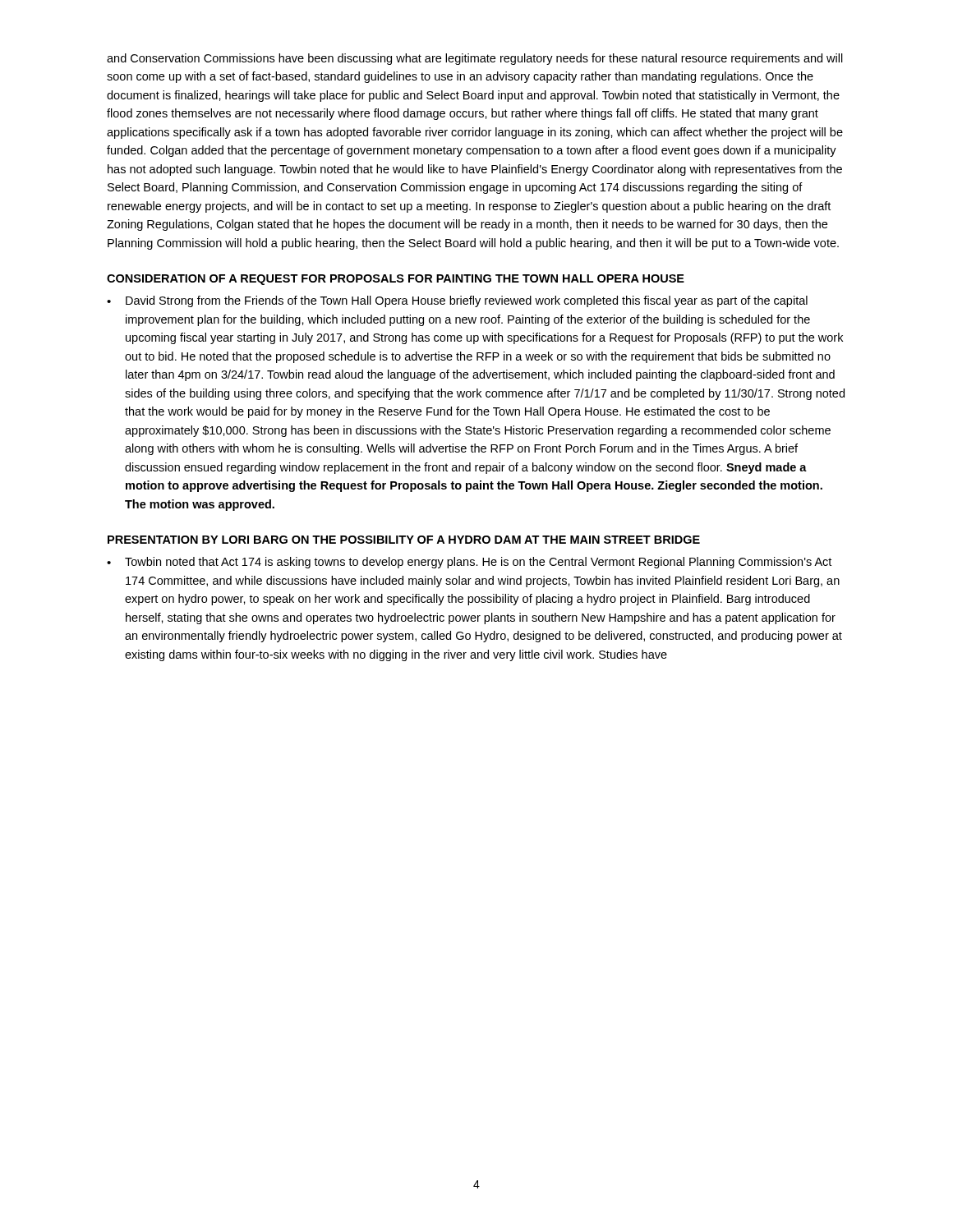This screenshot has height=1232, width=953.
Task: Find the section header on this page that starts "PRESENTATION BY LORI BARG ON THE POSSIBILITY OF"
Action: 403,540
